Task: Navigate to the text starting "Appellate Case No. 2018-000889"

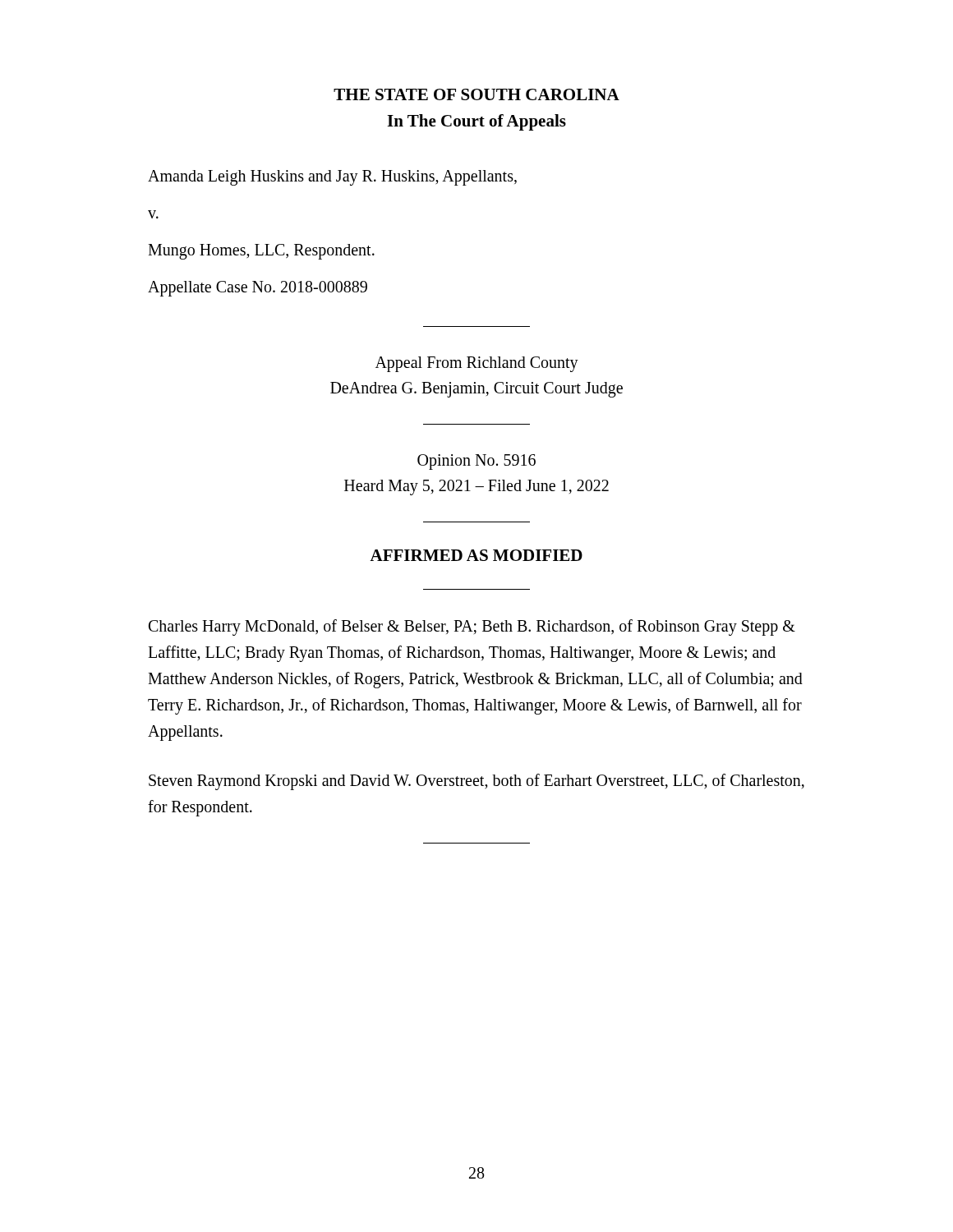Action: click(x=258, y=287)
